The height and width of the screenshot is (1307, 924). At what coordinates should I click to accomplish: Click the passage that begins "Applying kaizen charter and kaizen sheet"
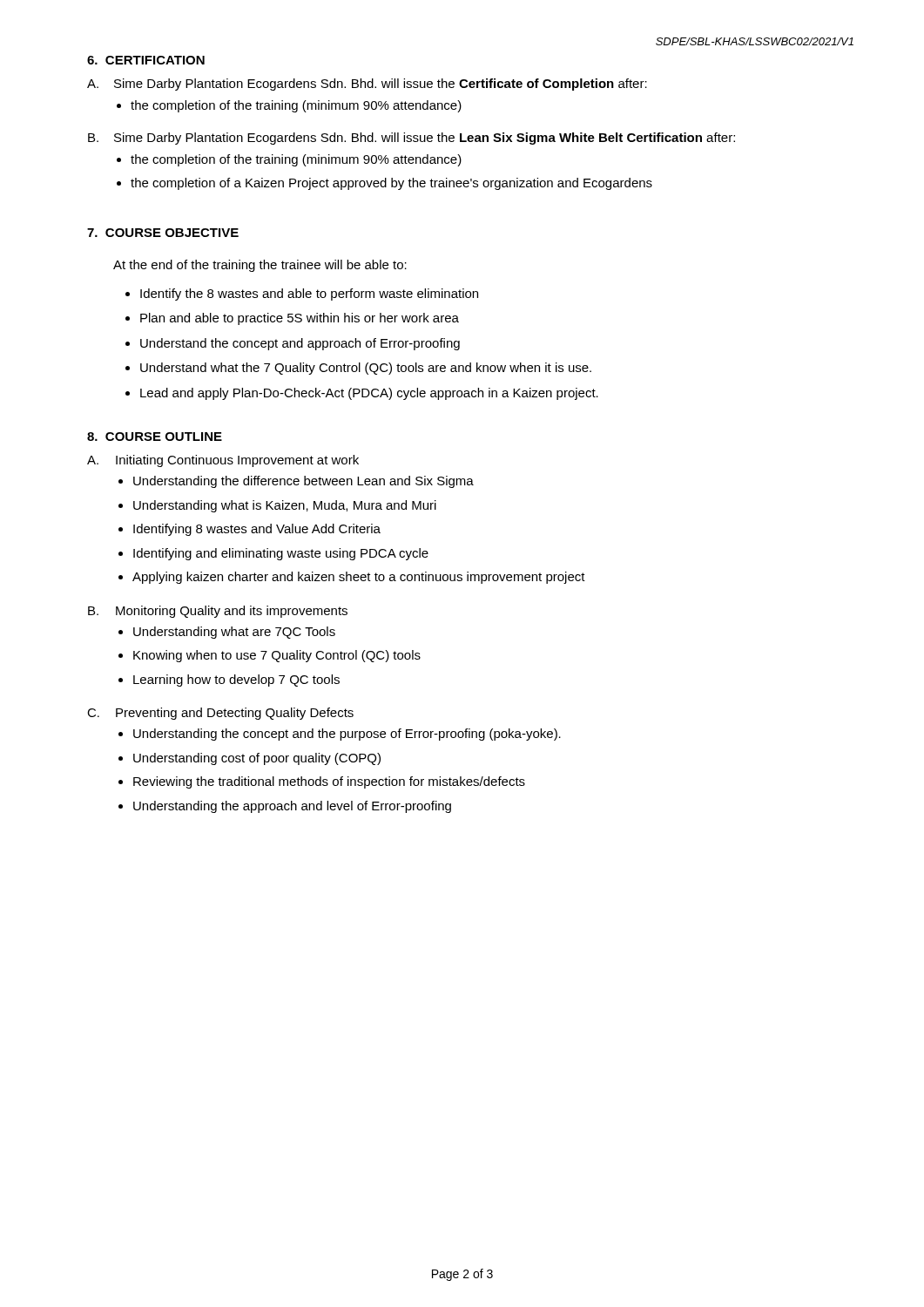(359, 576)
